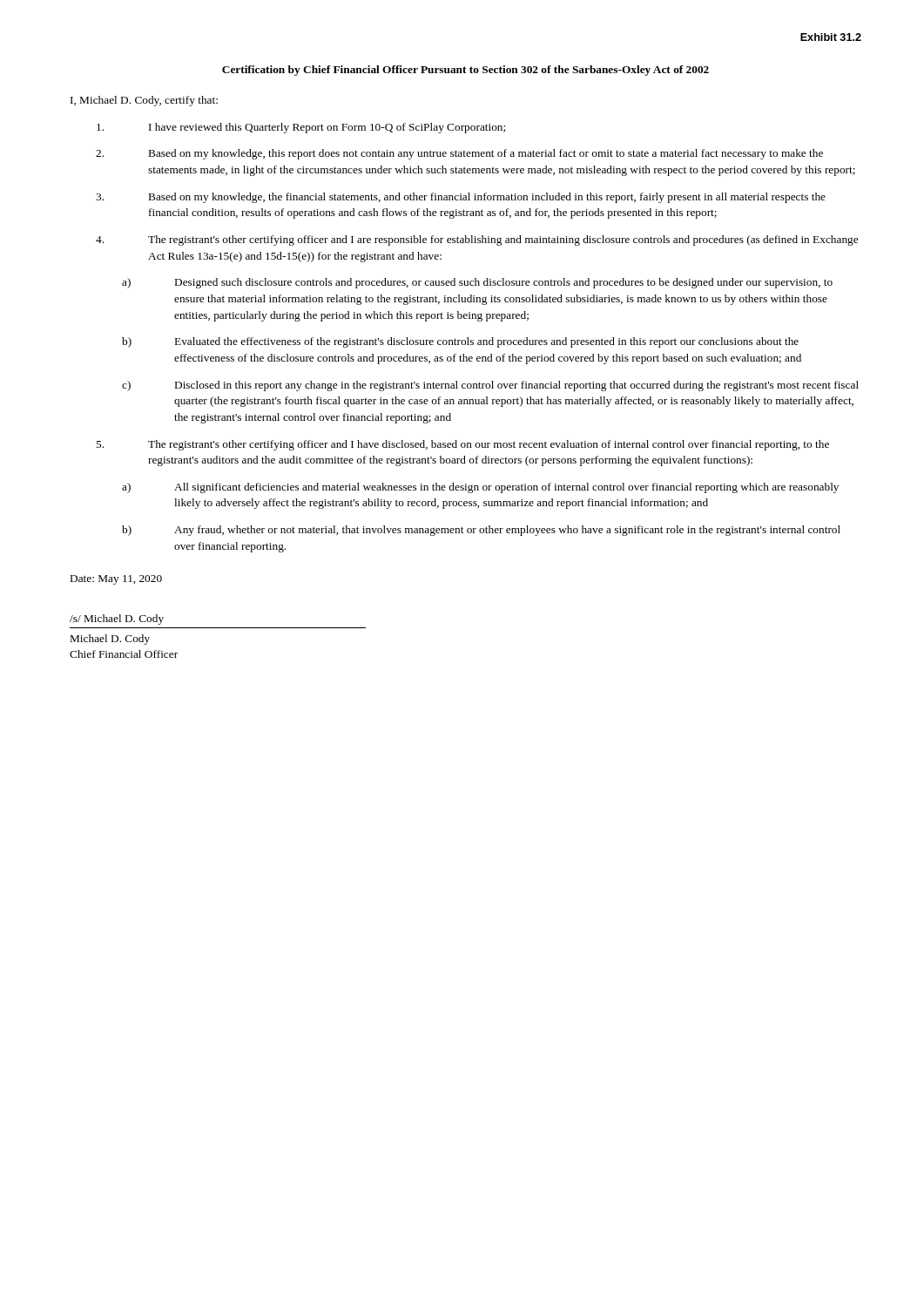Point to "Date: May 11, 2020"
The image size is (924, 1307).
pyautogui.click(x=116, y=578)
